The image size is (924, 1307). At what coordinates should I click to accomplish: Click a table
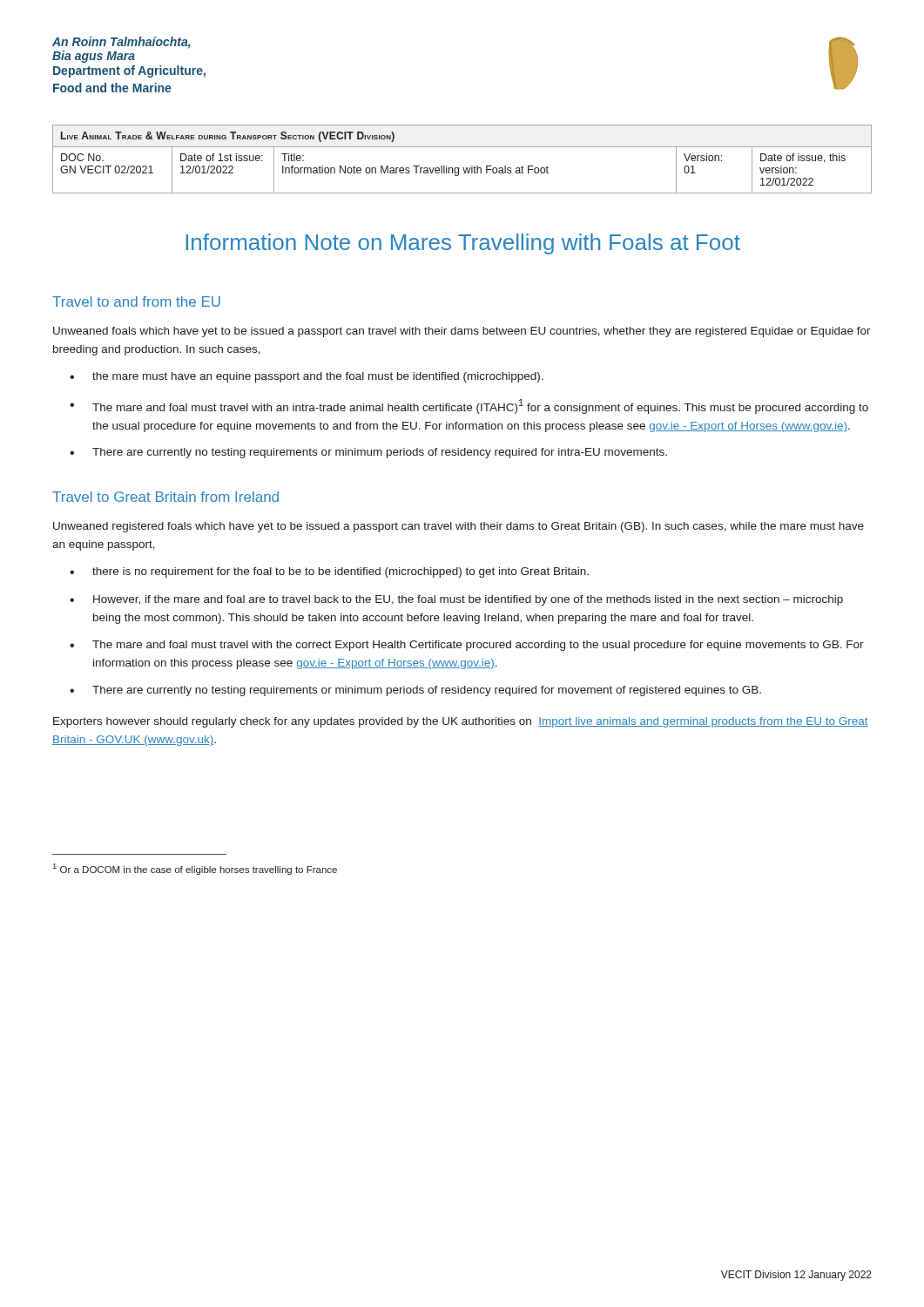462,159
